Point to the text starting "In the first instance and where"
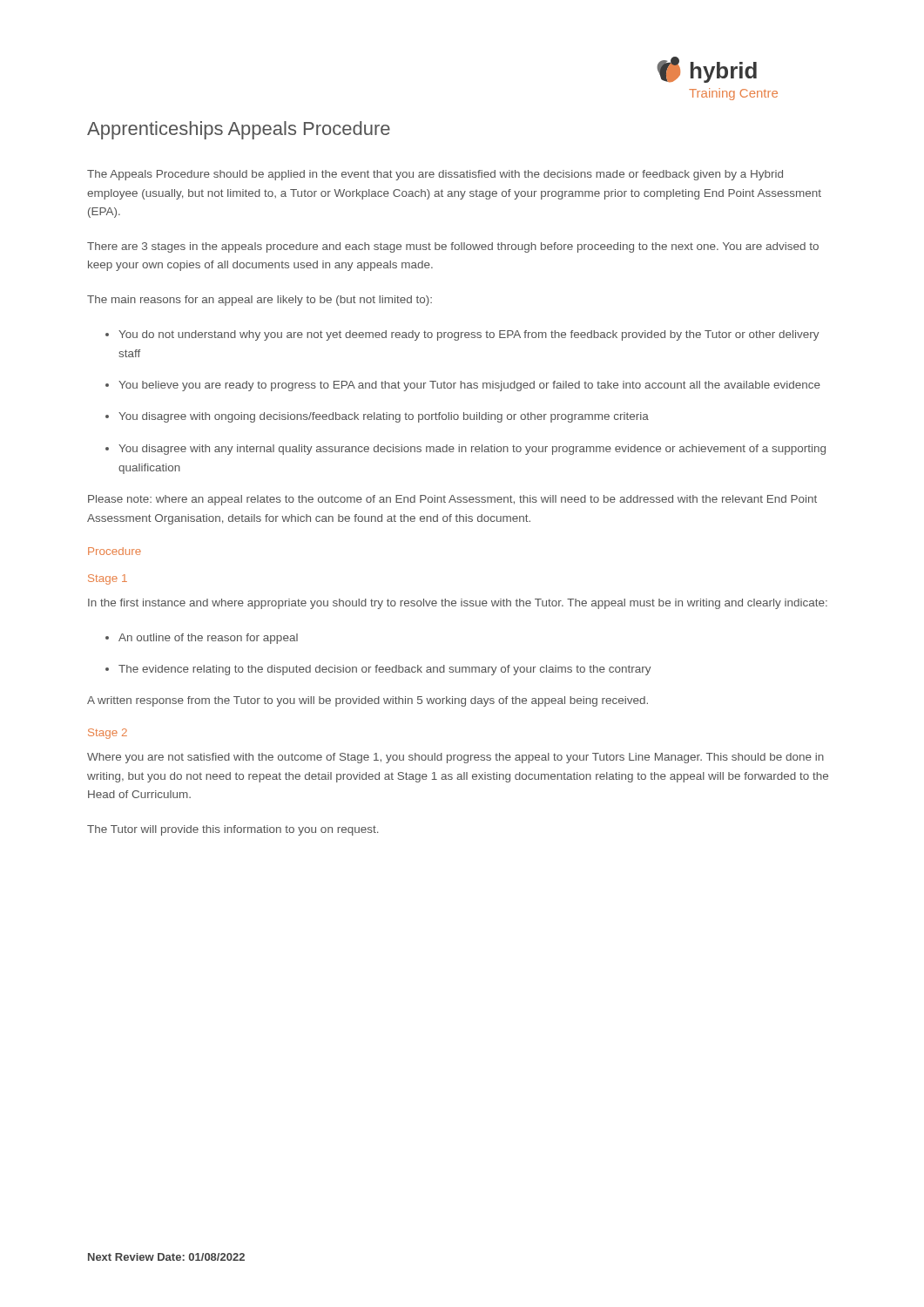The height and width of the screenshot is (1307, 924). pos(458,603)
